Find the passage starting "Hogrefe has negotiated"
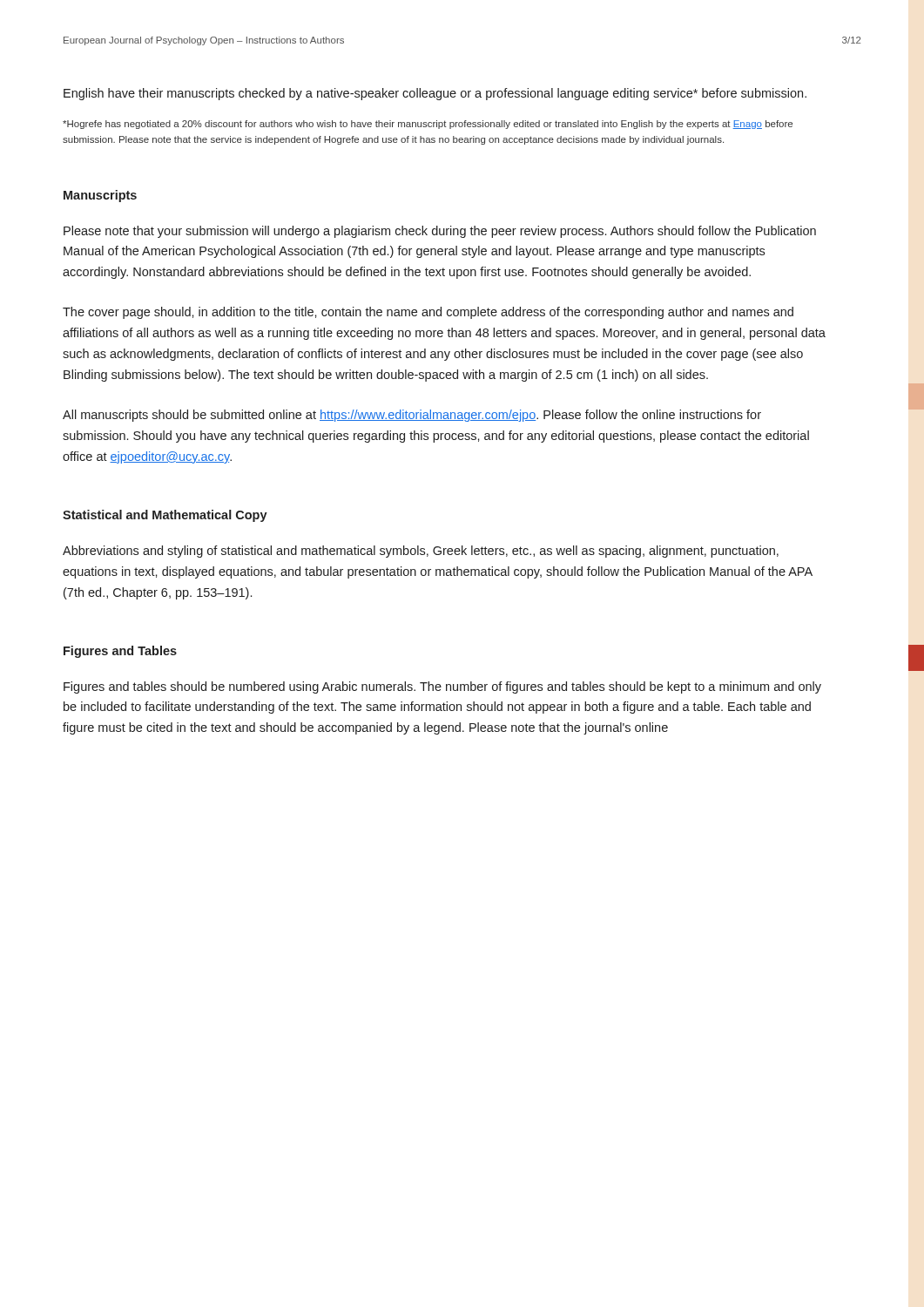This screenshot has width=924, height=1307. [428, 131]
